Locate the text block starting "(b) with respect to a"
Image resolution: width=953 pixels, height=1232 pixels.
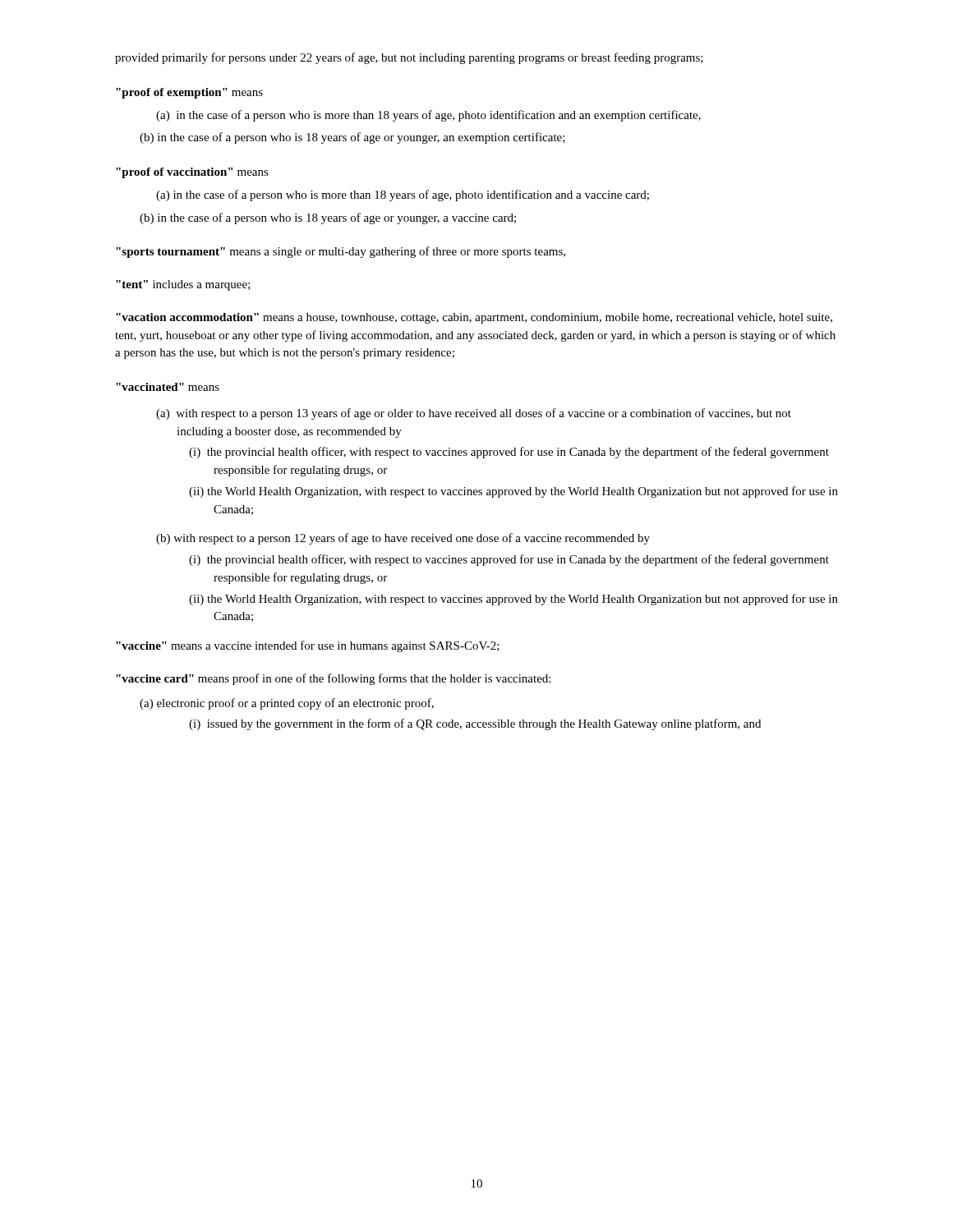coord(403,538)
